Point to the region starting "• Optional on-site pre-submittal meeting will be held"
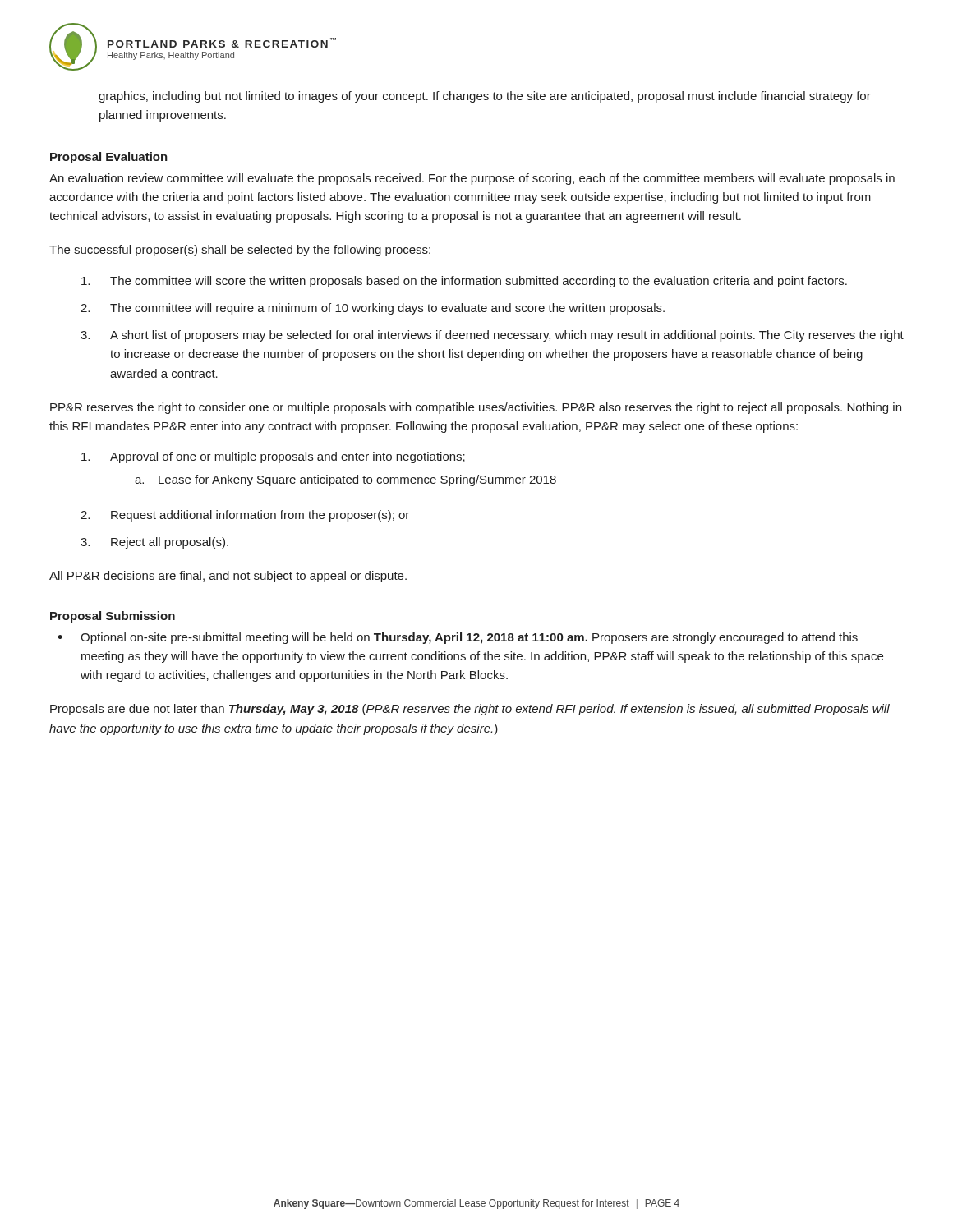The width and height of the screenshot is (953, 1232). (x=481, y=656)
